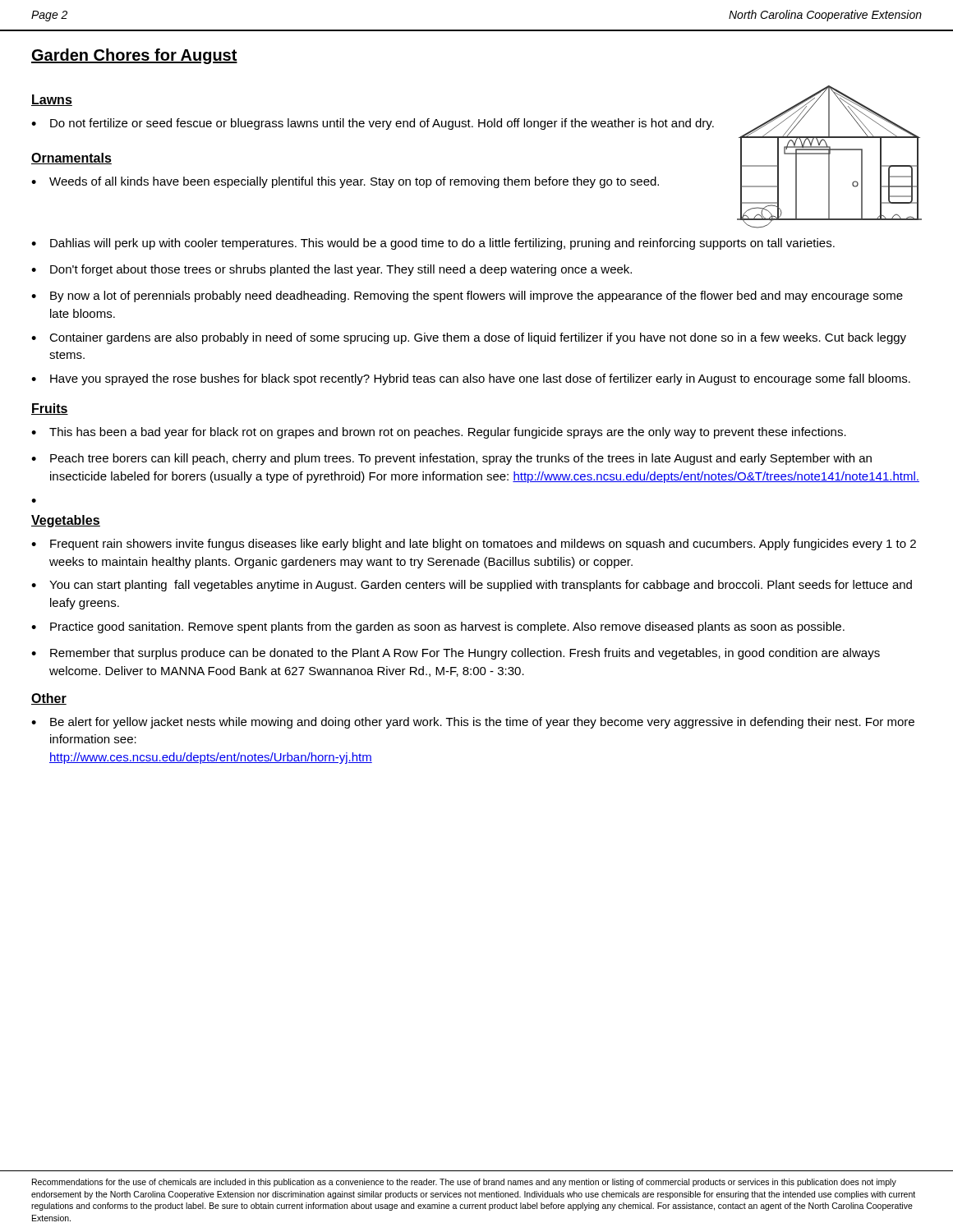
Task: Find the passage starting "• Be alert for yellow jacket nests"
Action: 473,723
